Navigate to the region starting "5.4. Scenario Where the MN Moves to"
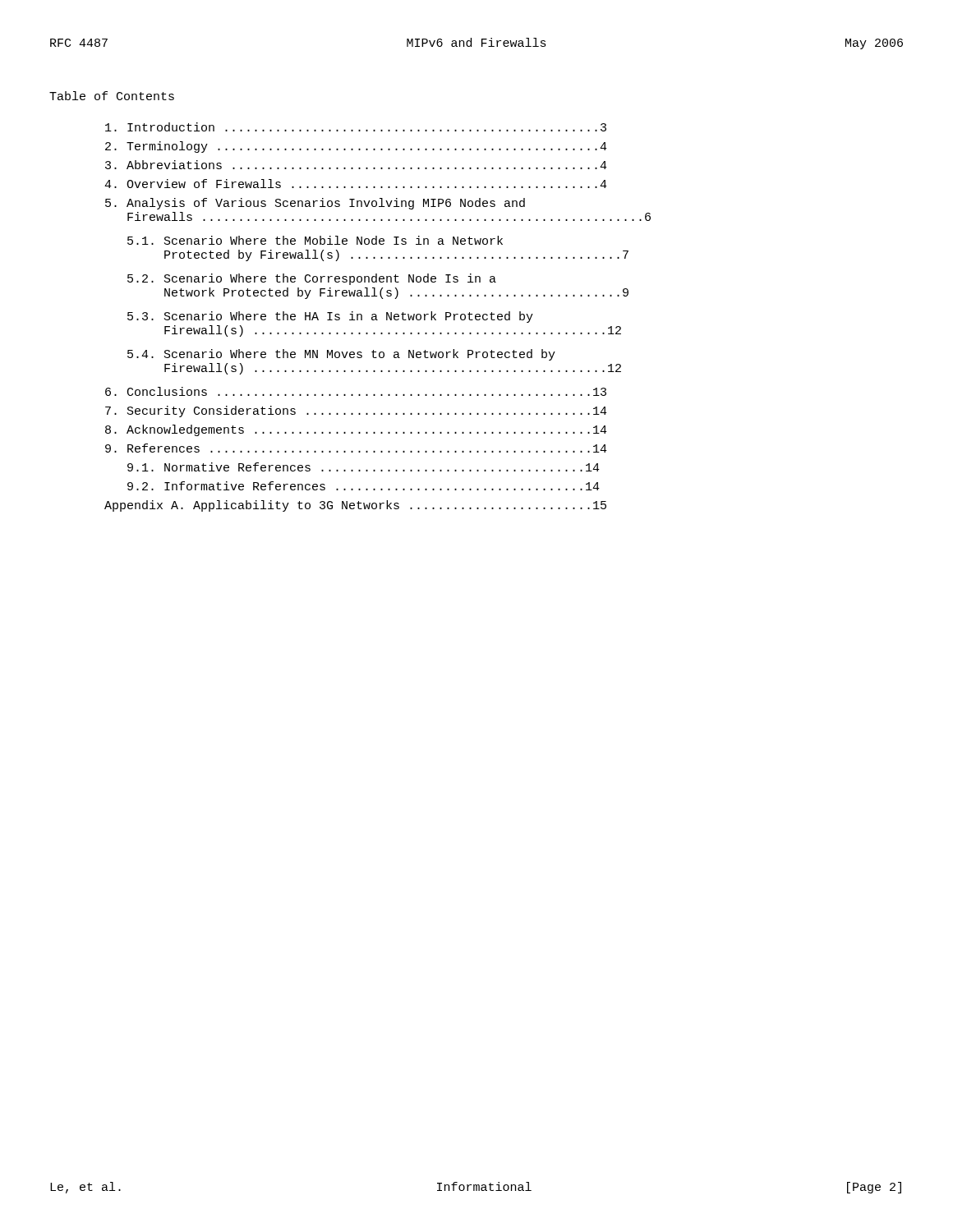The image size is (953, 1232). [352, 362]
